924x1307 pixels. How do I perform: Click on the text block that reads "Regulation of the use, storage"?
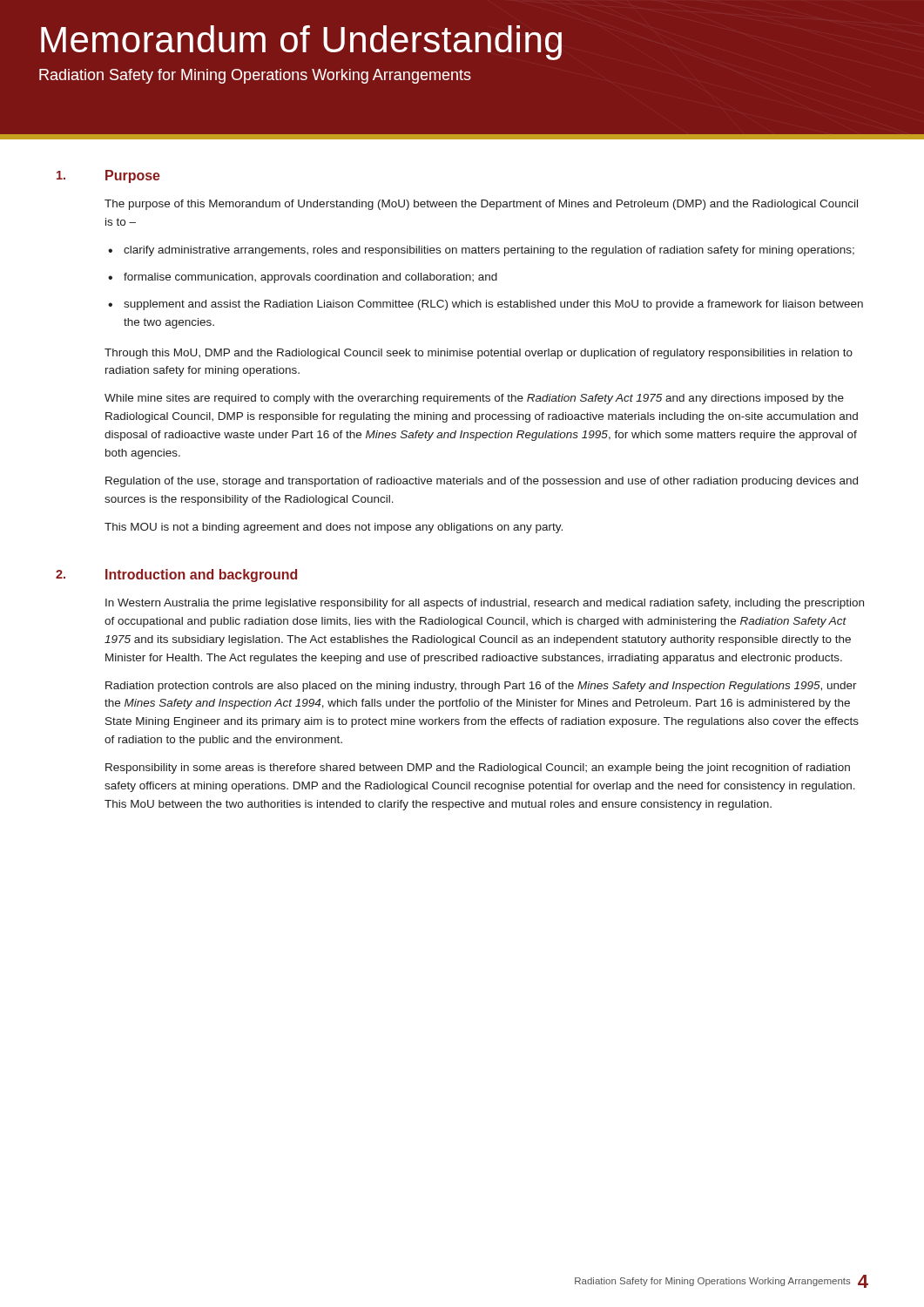click(482, 490)
